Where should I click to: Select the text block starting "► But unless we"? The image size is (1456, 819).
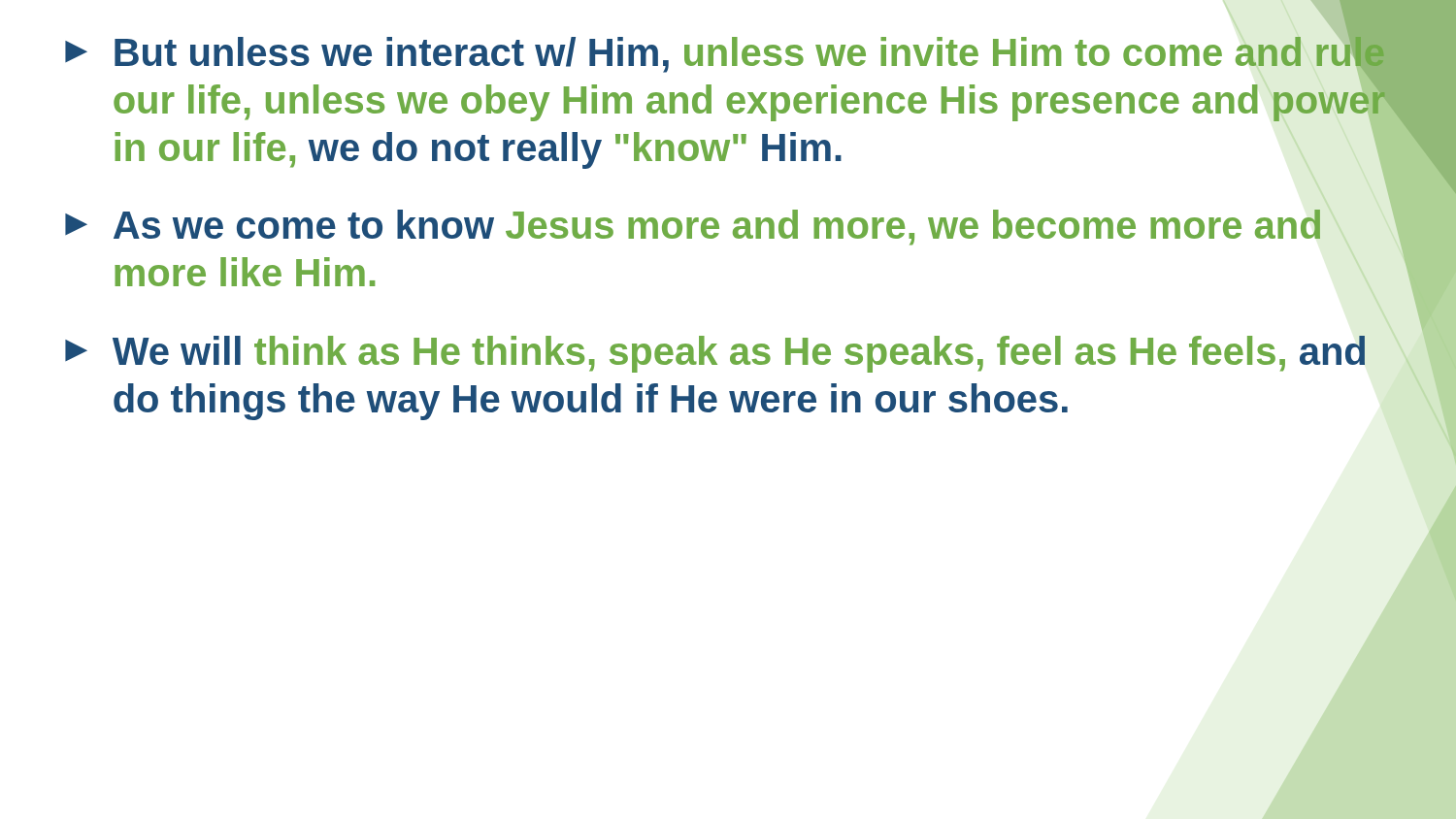[x=728, y=100]
